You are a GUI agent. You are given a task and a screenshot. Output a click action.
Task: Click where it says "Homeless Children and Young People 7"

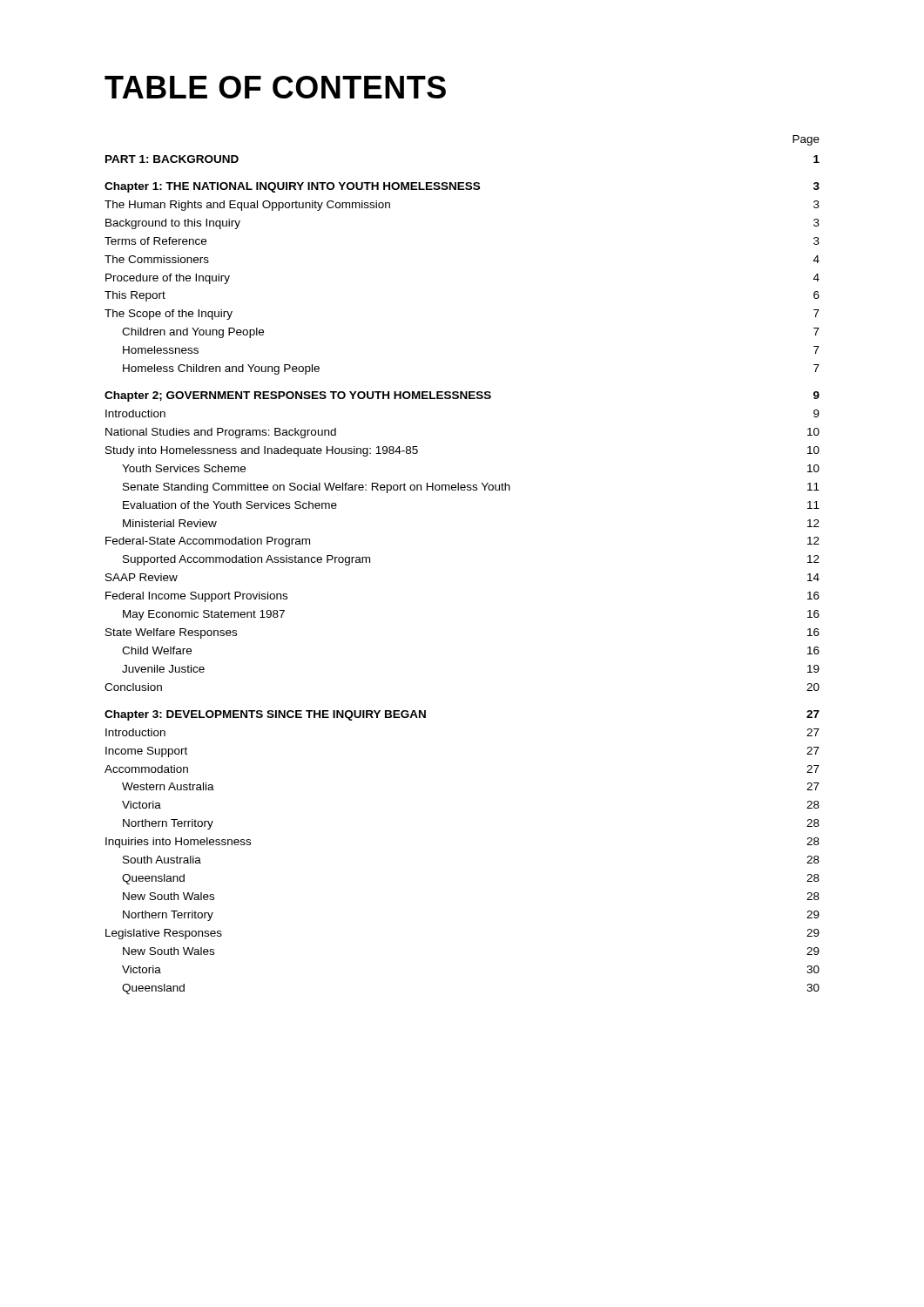pyautogui.click(x=216, y=369)
